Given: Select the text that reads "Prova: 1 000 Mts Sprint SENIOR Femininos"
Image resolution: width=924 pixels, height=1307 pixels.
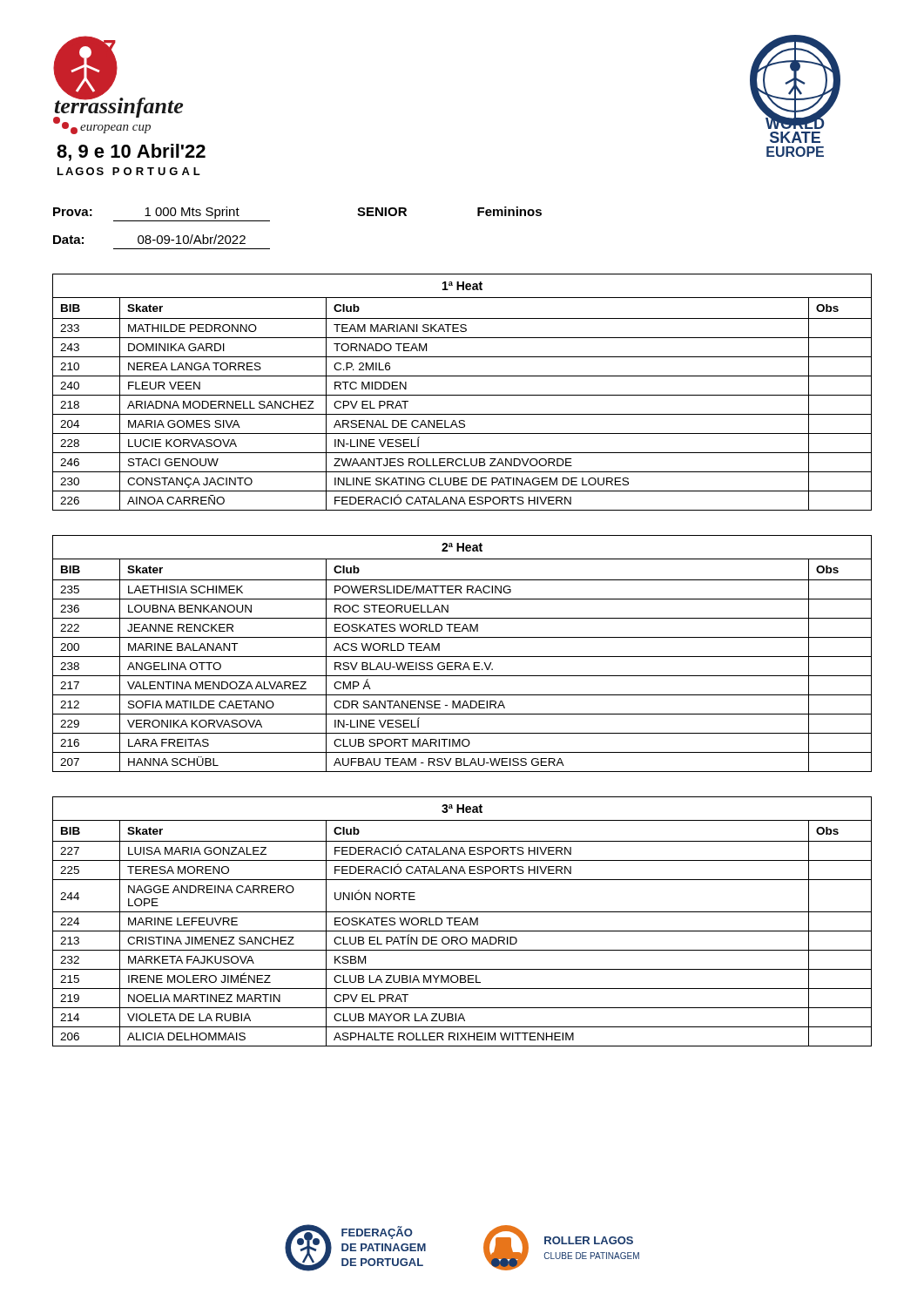Looking at the screenshot, I should pyautogui.click(x=75, y=212).
